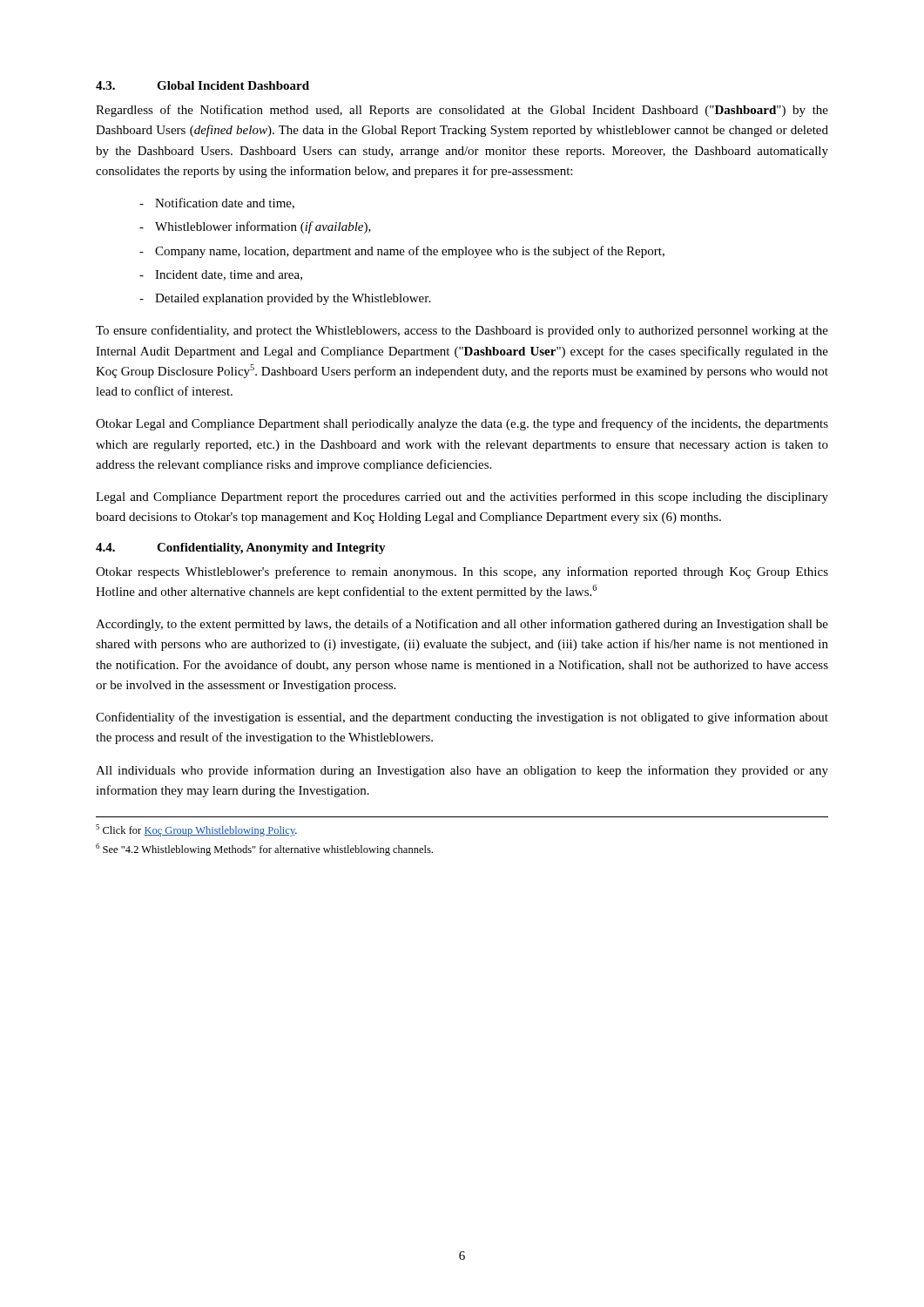Screen dimensions: 1307x924
Task: Click on the list item that reads "Detailed explanation provided by the Whistleblower."
Action: tap(293, 298)
